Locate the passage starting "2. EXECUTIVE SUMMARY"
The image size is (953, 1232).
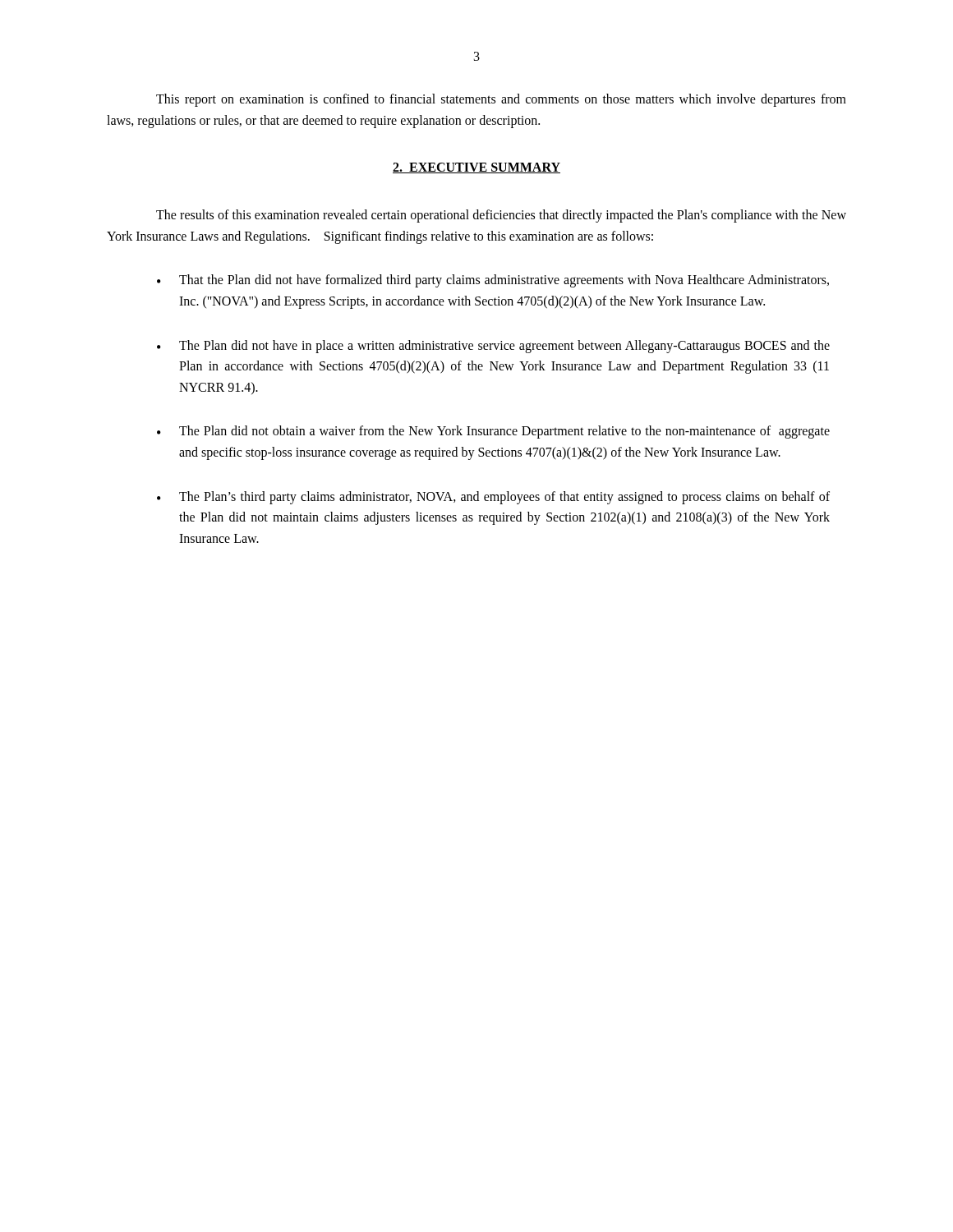[476, 167]
